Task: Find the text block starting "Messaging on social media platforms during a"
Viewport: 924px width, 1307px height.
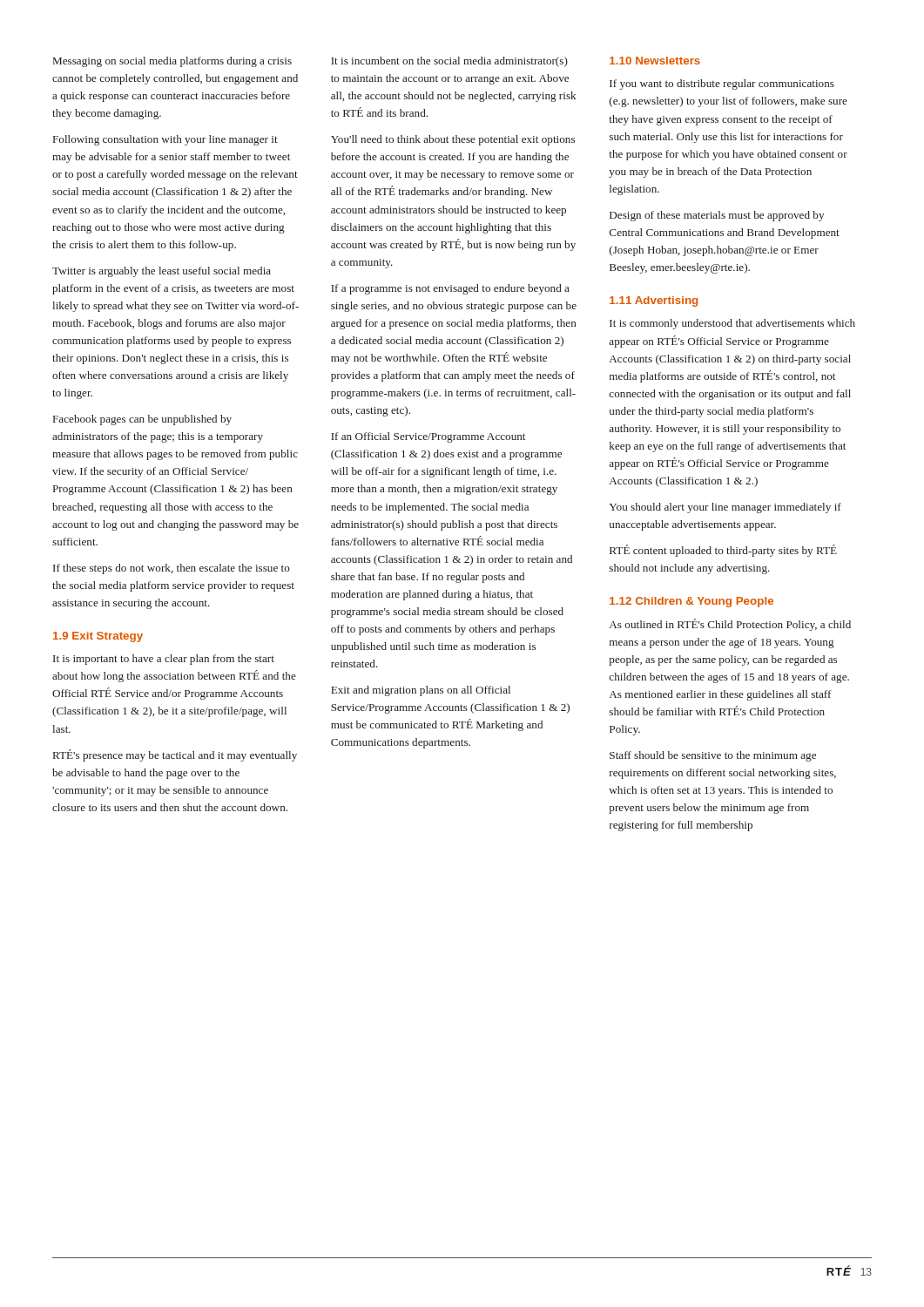Action: coord(176,87)
